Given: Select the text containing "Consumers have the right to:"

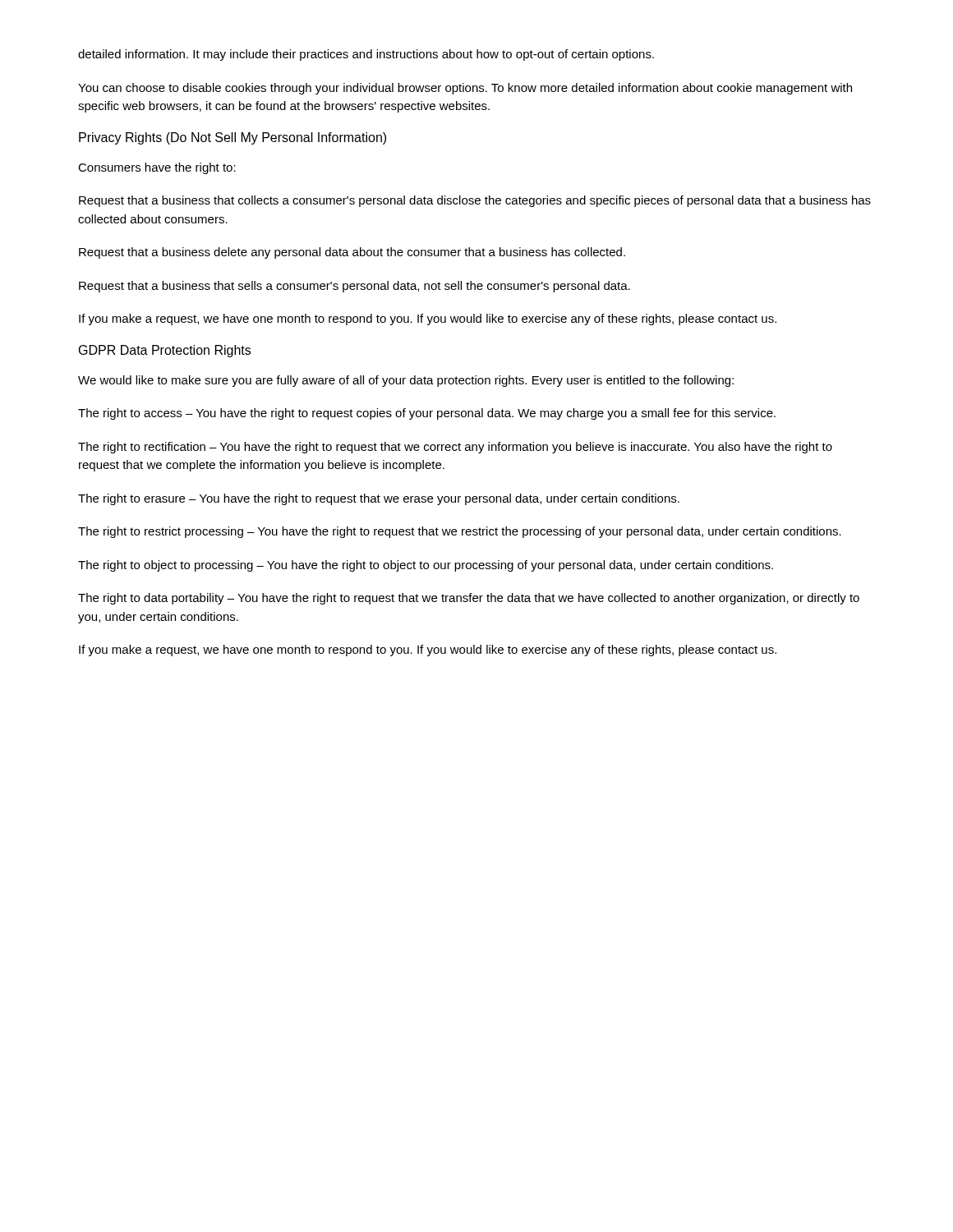Looking at the screenshot, I should [157, 167].
